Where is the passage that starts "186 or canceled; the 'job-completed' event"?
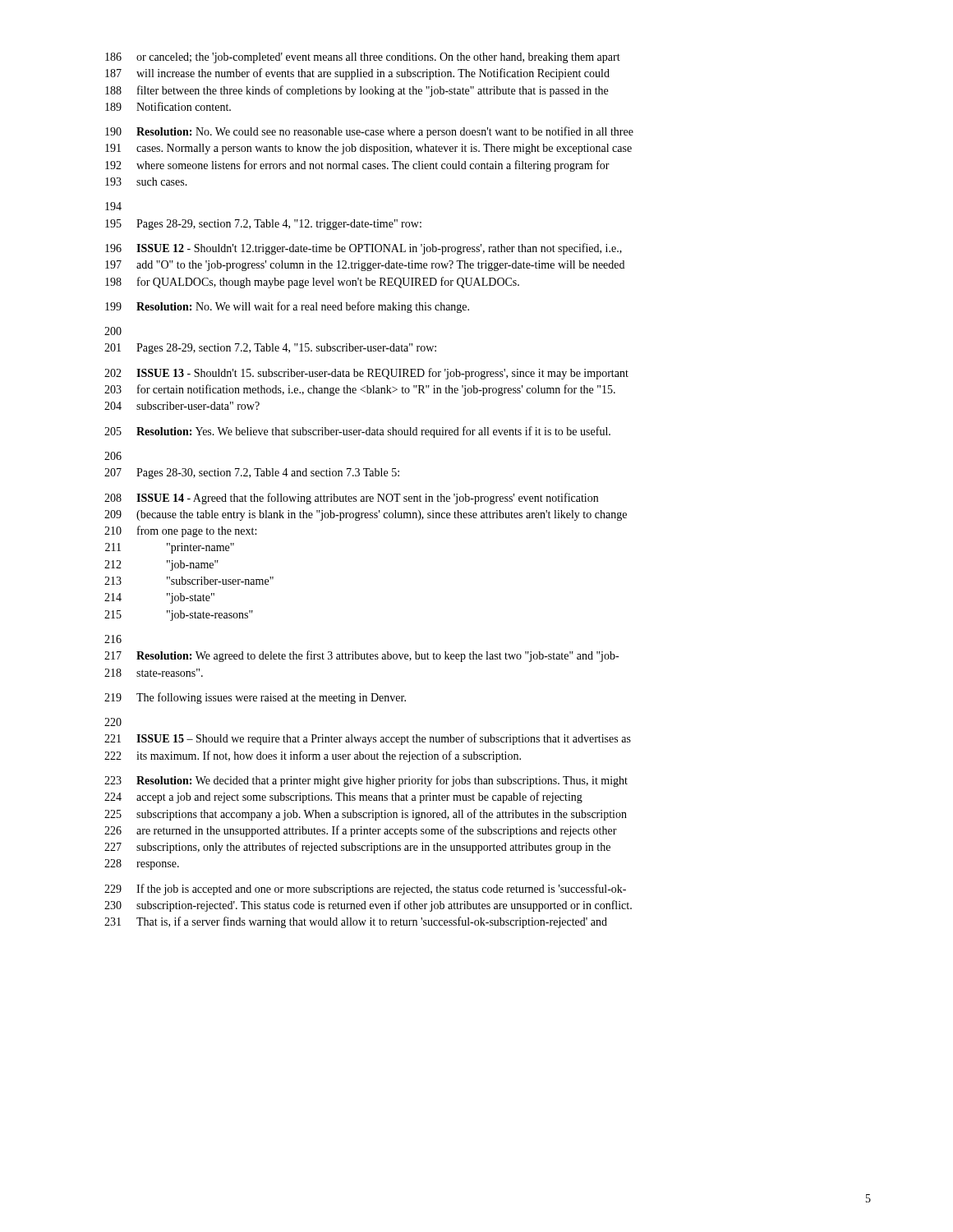 [476, 83]
